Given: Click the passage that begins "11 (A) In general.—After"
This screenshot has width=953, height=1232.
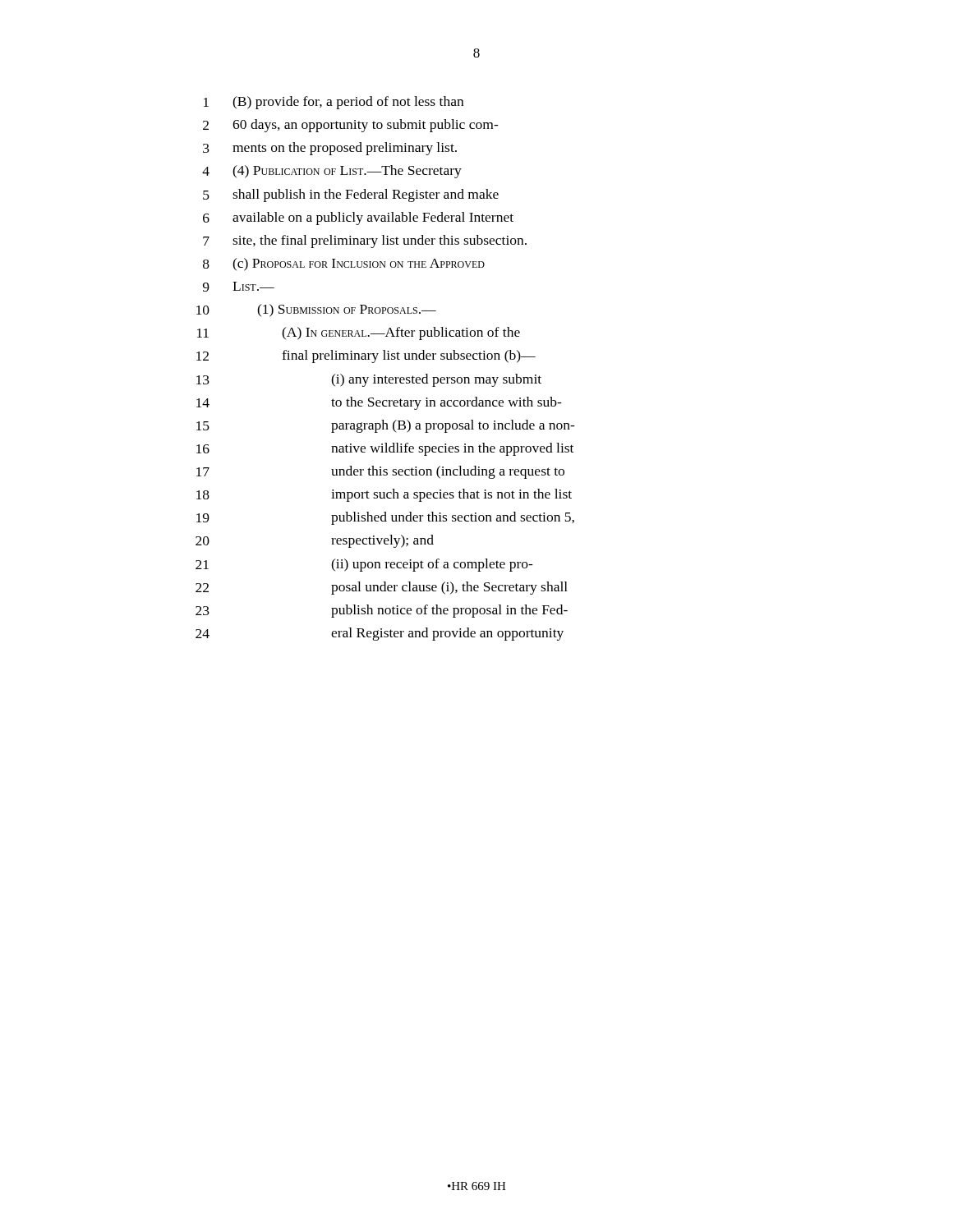Looking at the screenshot, I should point(501,333).
